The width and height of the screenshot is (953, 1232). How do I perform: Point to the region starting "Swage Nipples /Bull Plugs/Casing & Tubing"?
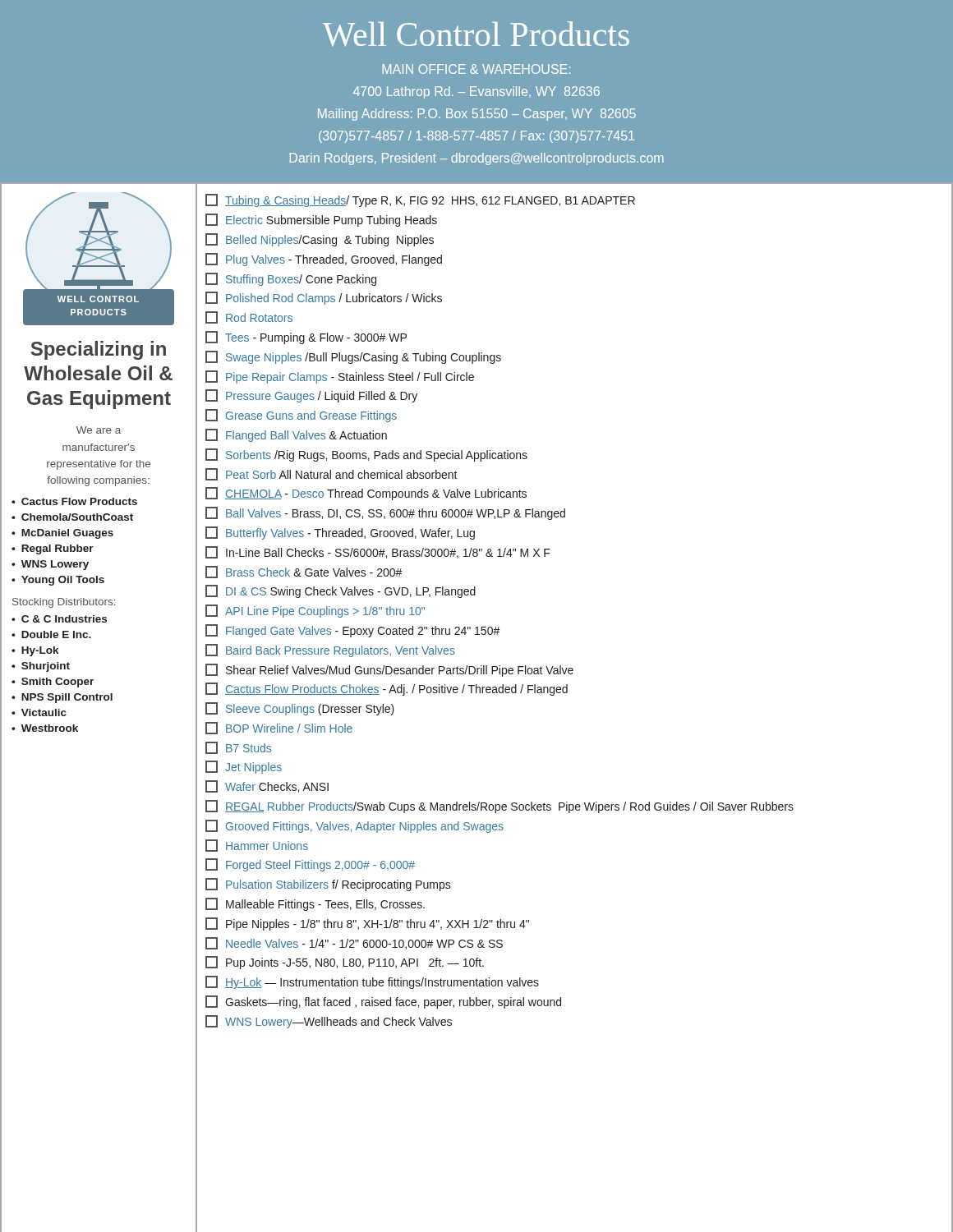coord(353,357)
